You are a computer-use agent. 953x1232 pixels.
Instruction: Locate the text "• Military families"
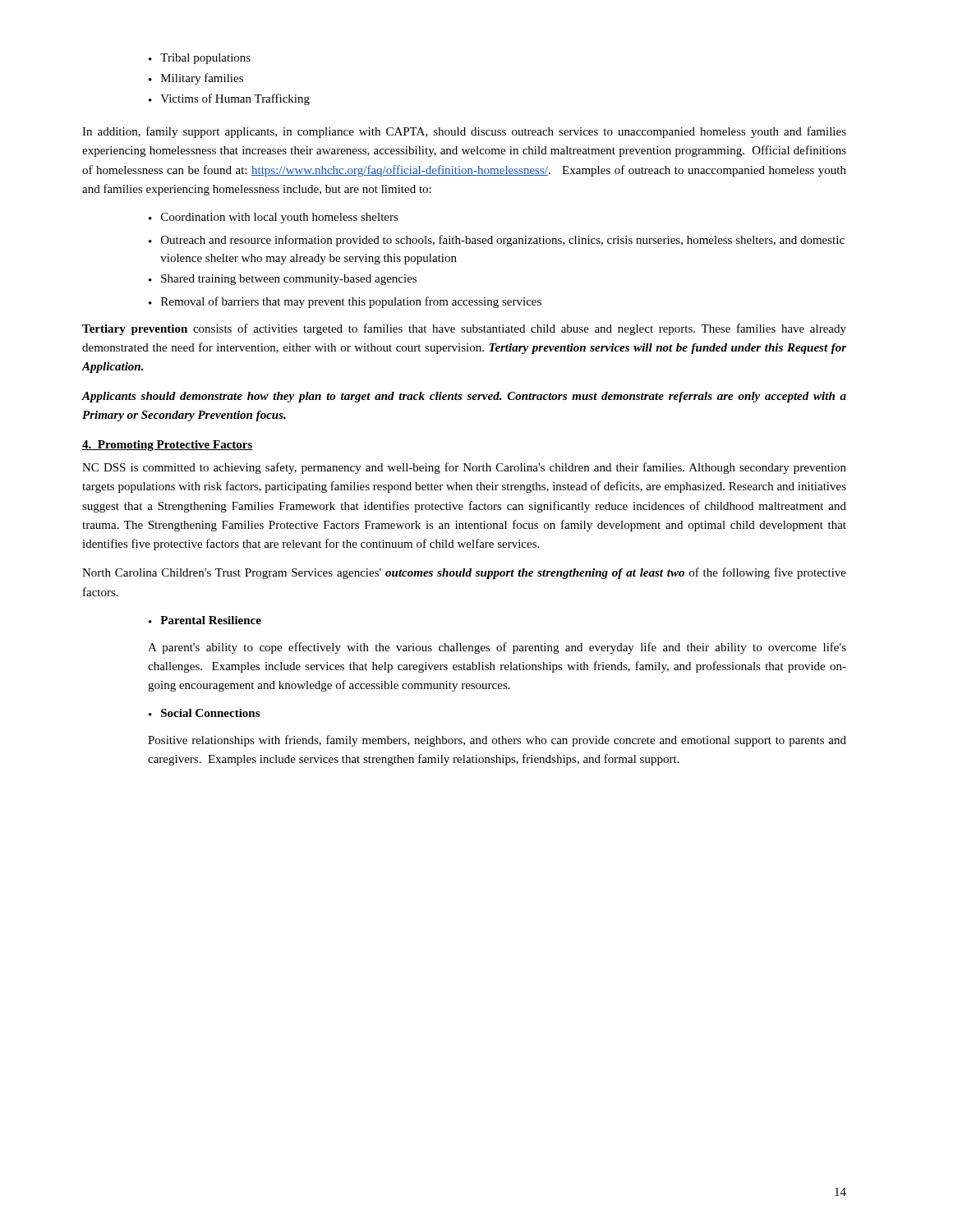(196, 79)
